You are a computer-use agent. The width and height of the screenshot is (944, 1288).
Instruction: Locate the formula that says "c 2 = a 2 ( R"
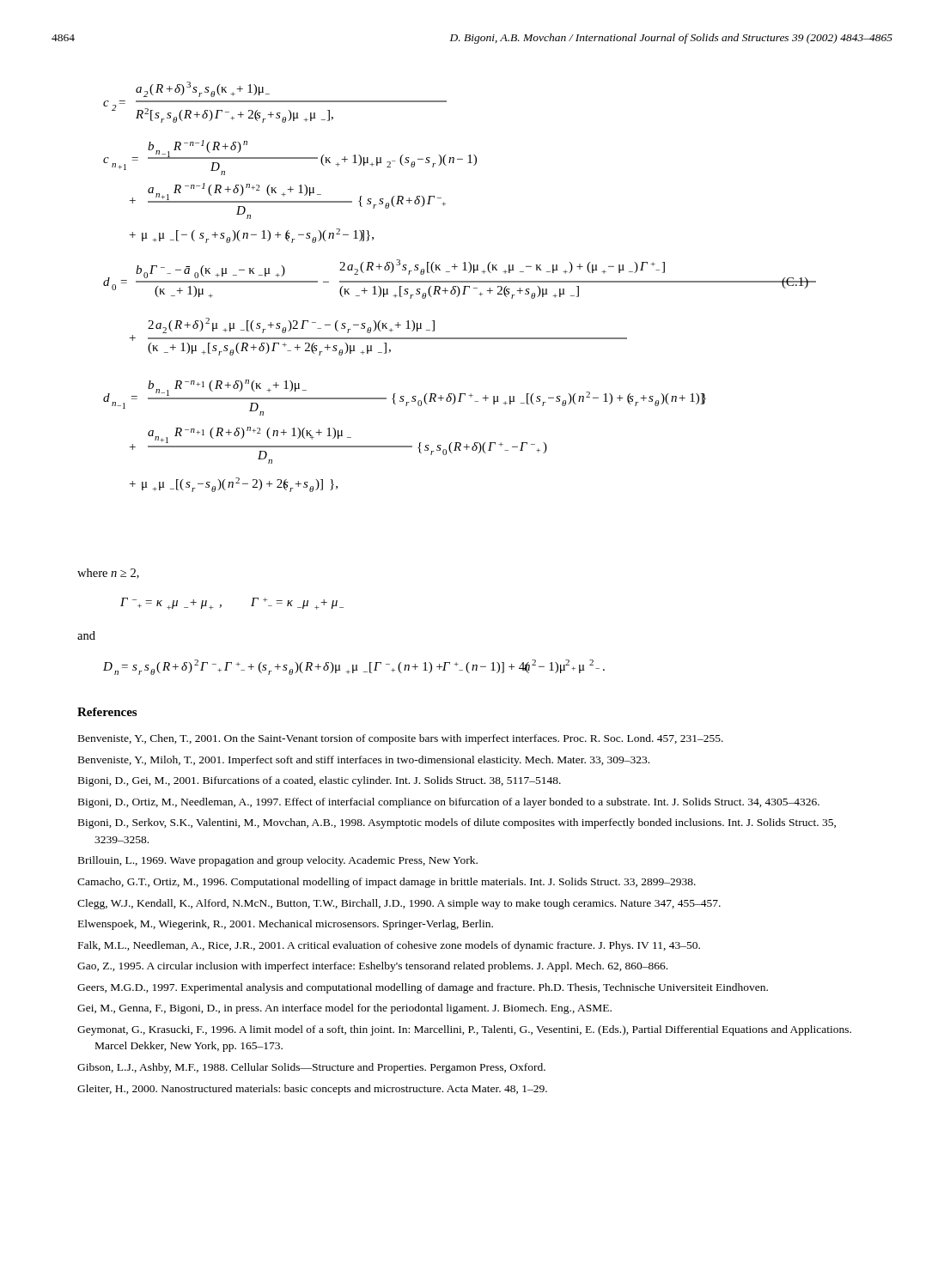tap(460, 307)
